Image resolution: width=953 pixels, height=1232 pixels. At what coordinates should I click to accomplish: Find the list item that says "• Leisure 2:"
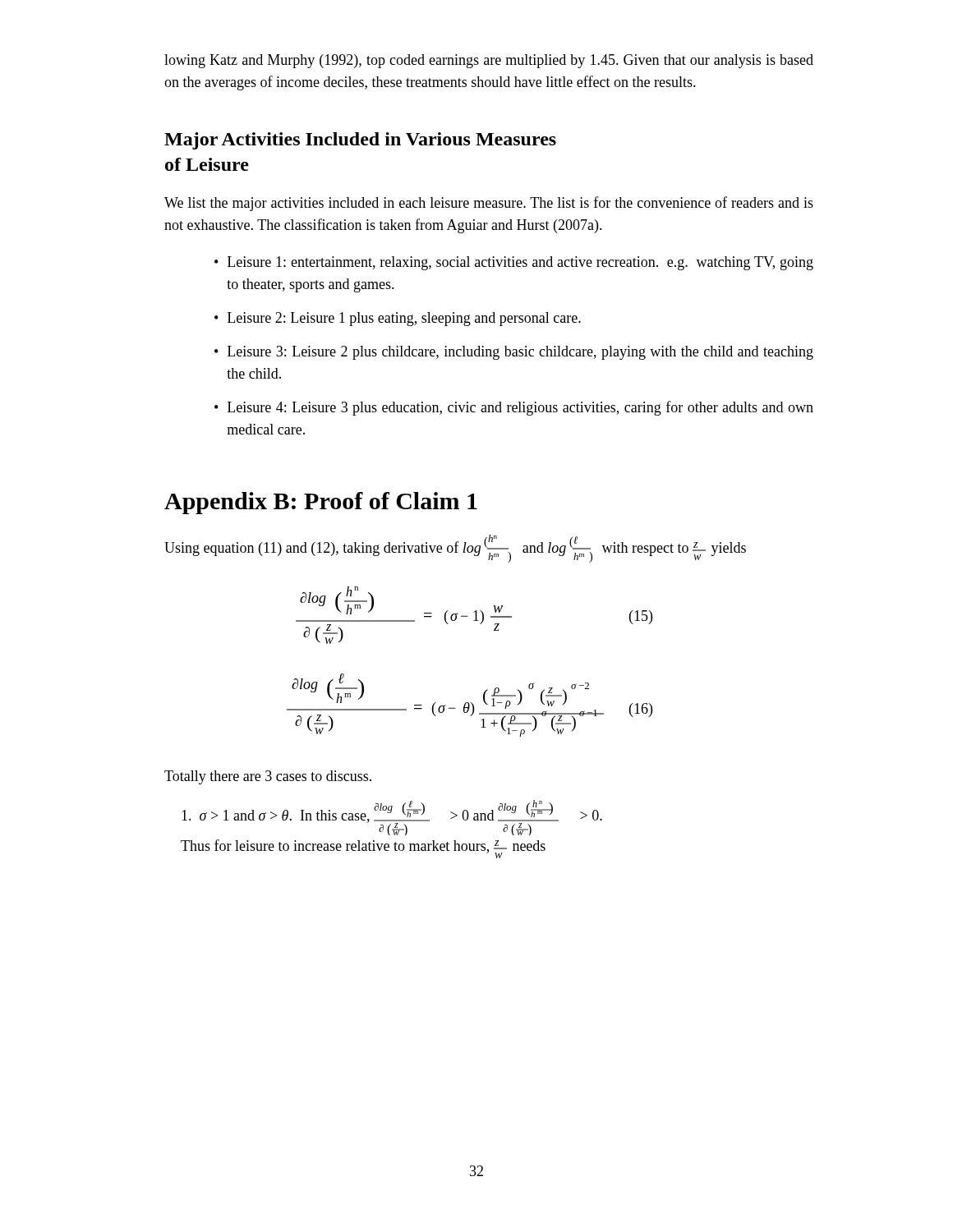(513, 319)
